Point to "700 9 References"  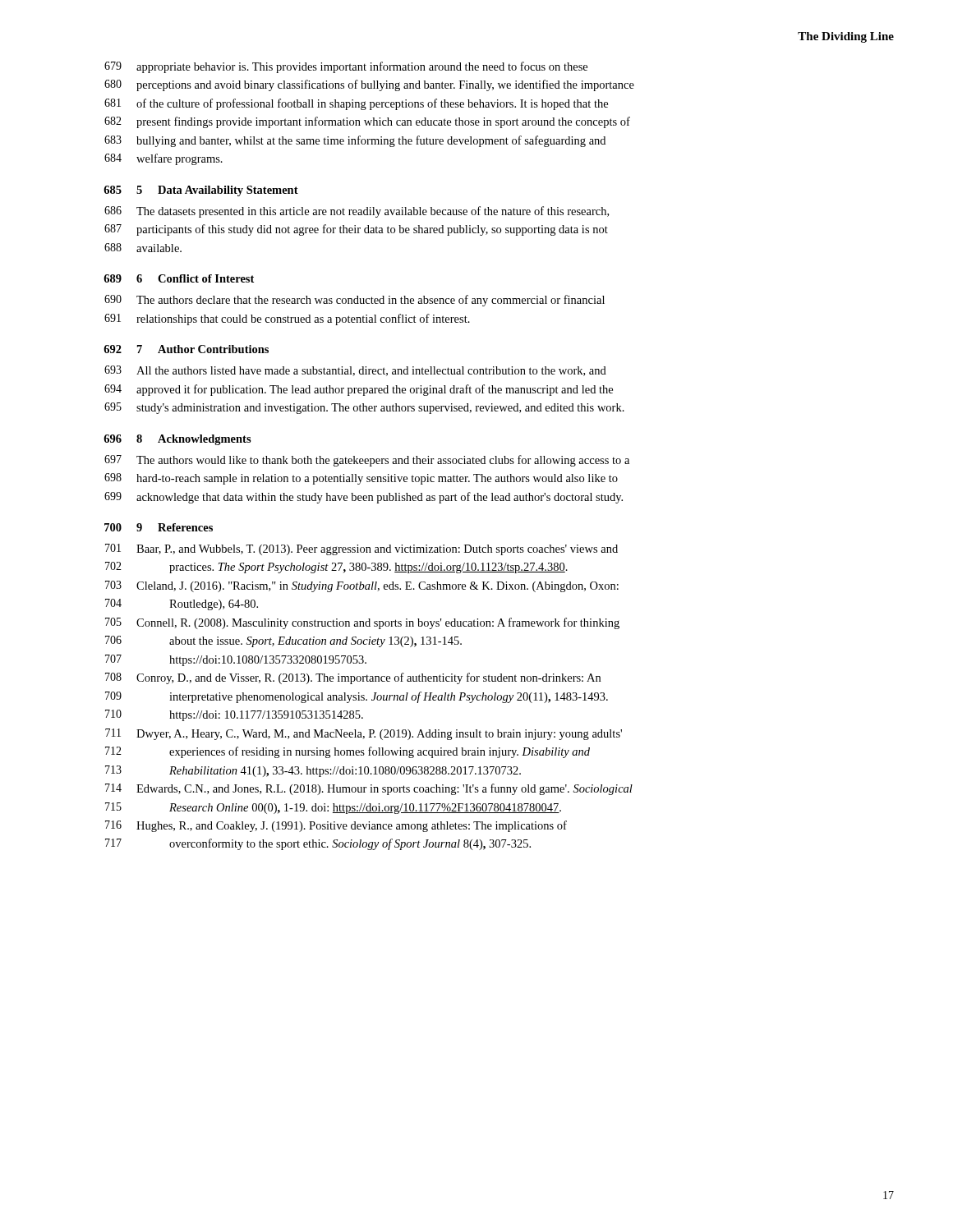tap(148, 528)
